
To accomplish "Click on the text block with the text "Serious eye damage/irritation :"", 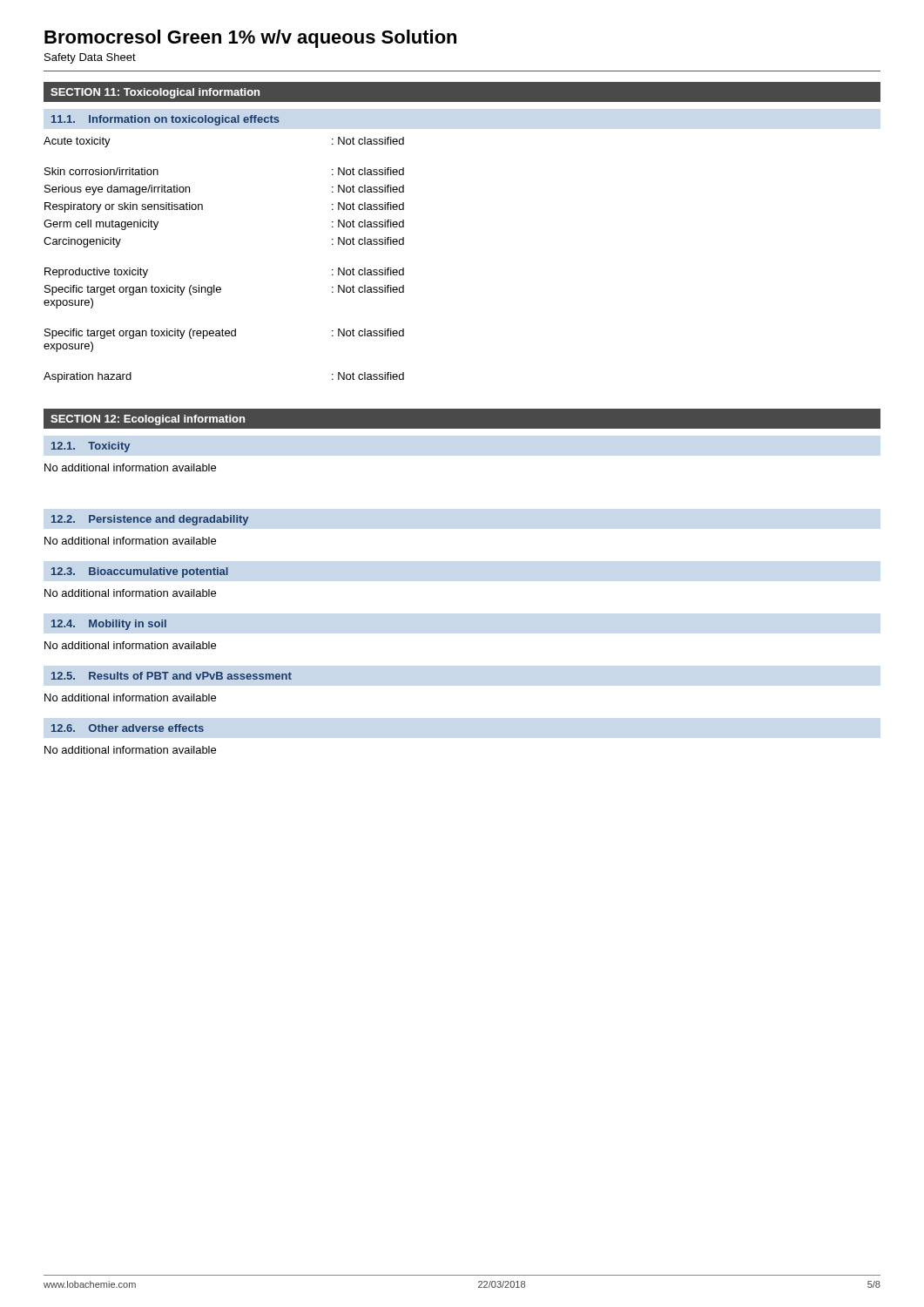I will click(121, 190).
